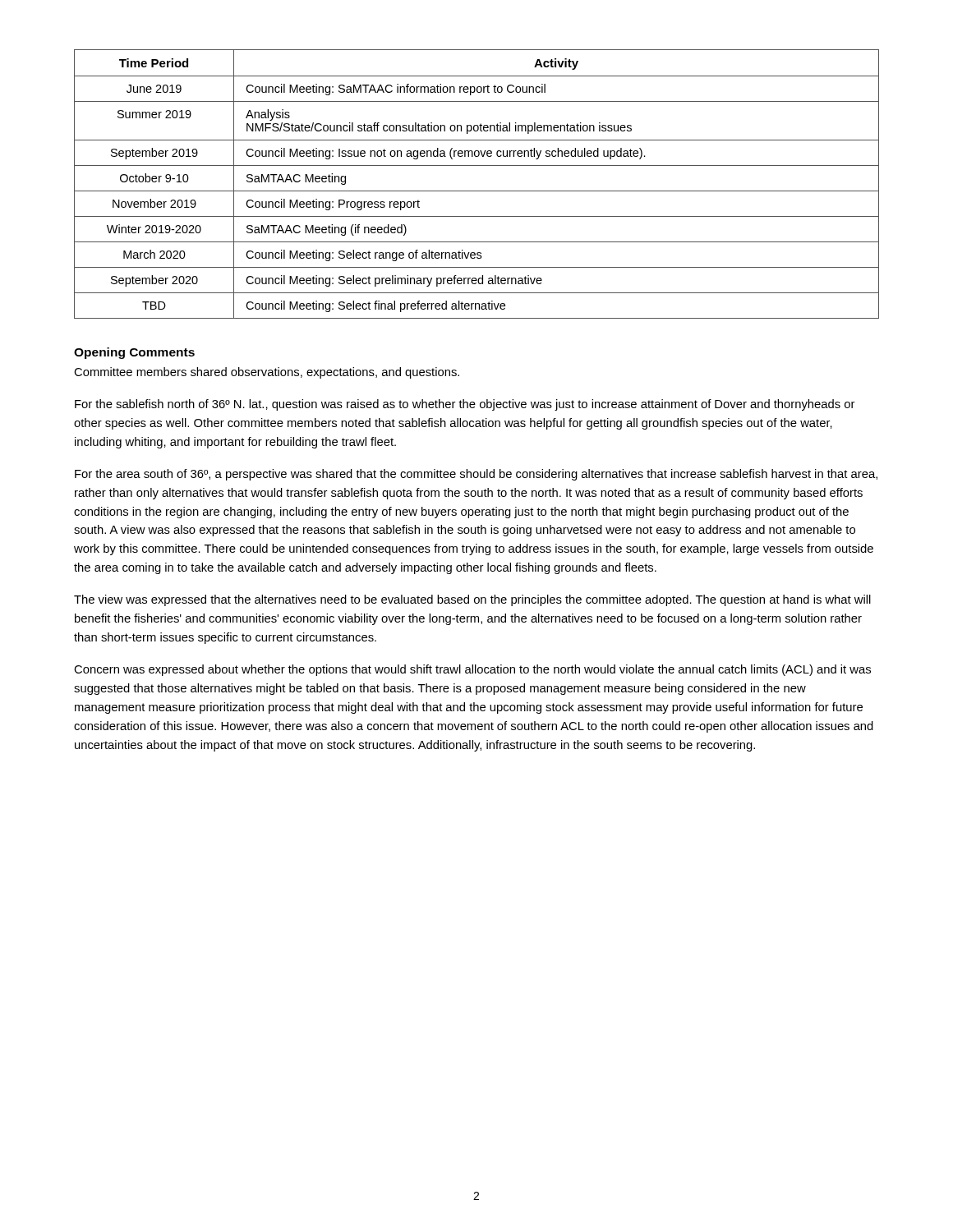Image resolution: width=953 pixels, height=1232 pixels.
Task: Find the text with the text "Committee members shared observations, expectations, and questions."
Action: (267, 372)
